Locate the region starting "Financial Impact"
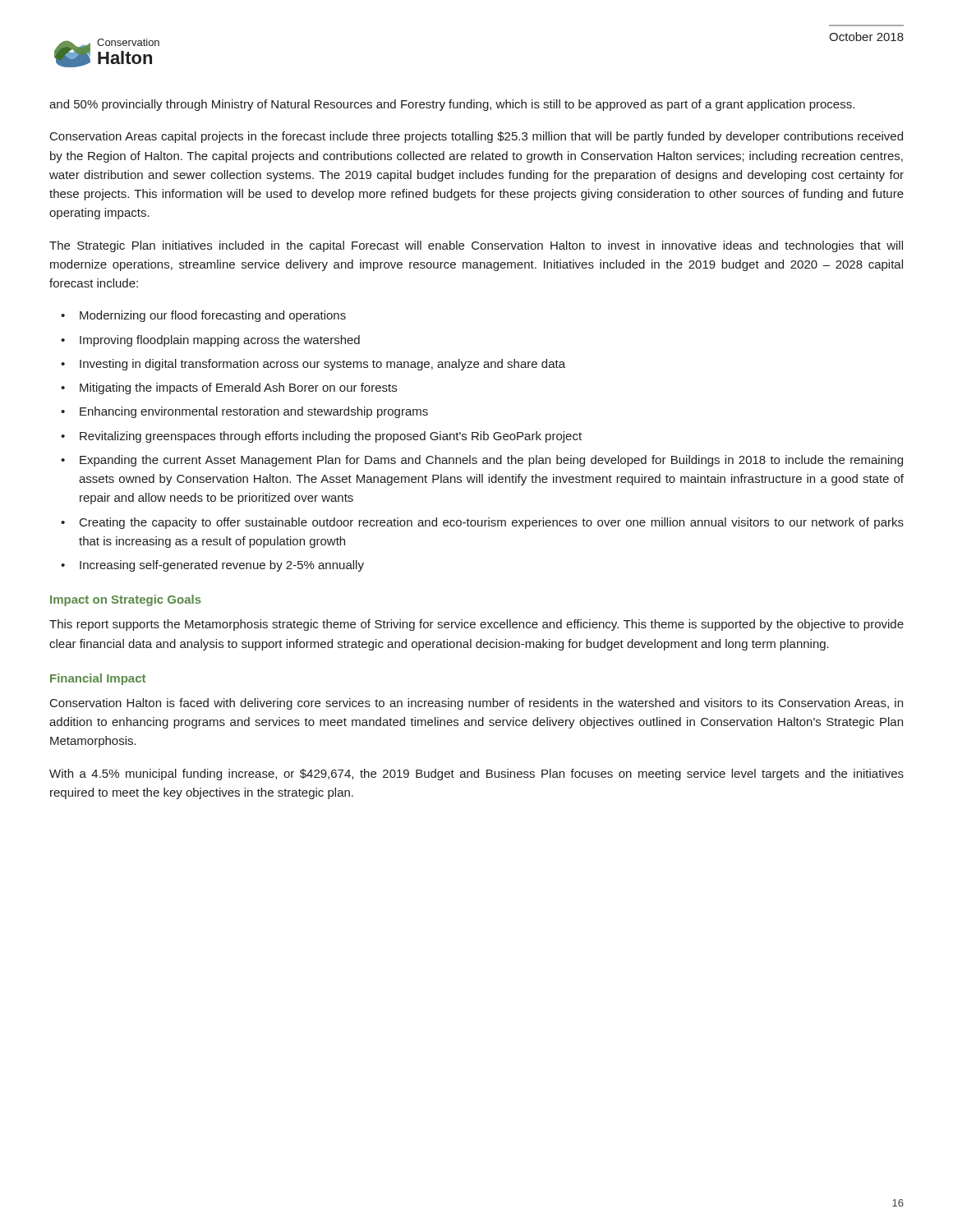The width and height of the screenshot is (953, 1232). point(98,678)
